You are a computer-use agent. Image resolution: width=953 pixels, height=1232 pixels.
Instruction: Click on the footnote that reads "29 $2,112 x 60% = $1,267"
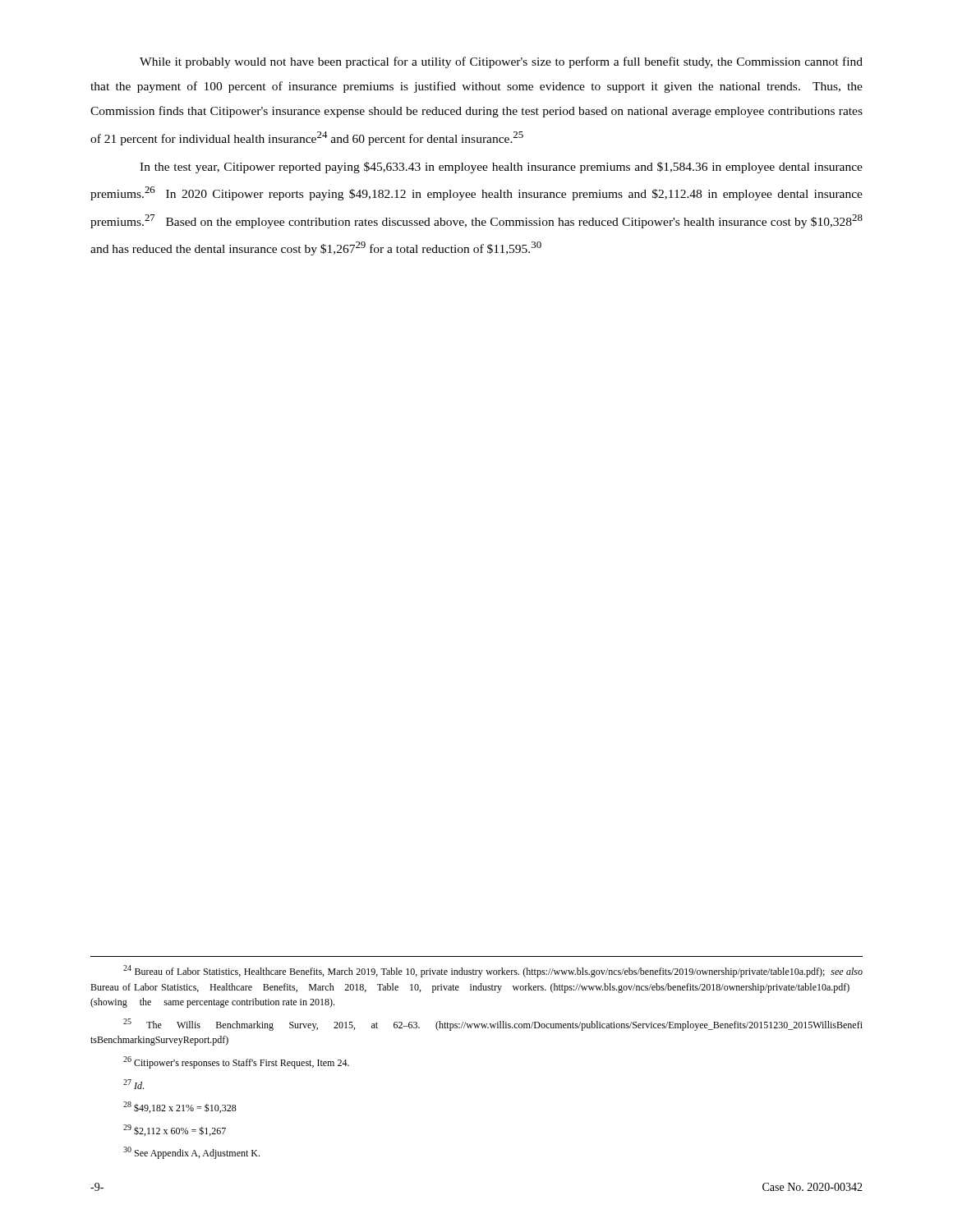(175, 1130)
